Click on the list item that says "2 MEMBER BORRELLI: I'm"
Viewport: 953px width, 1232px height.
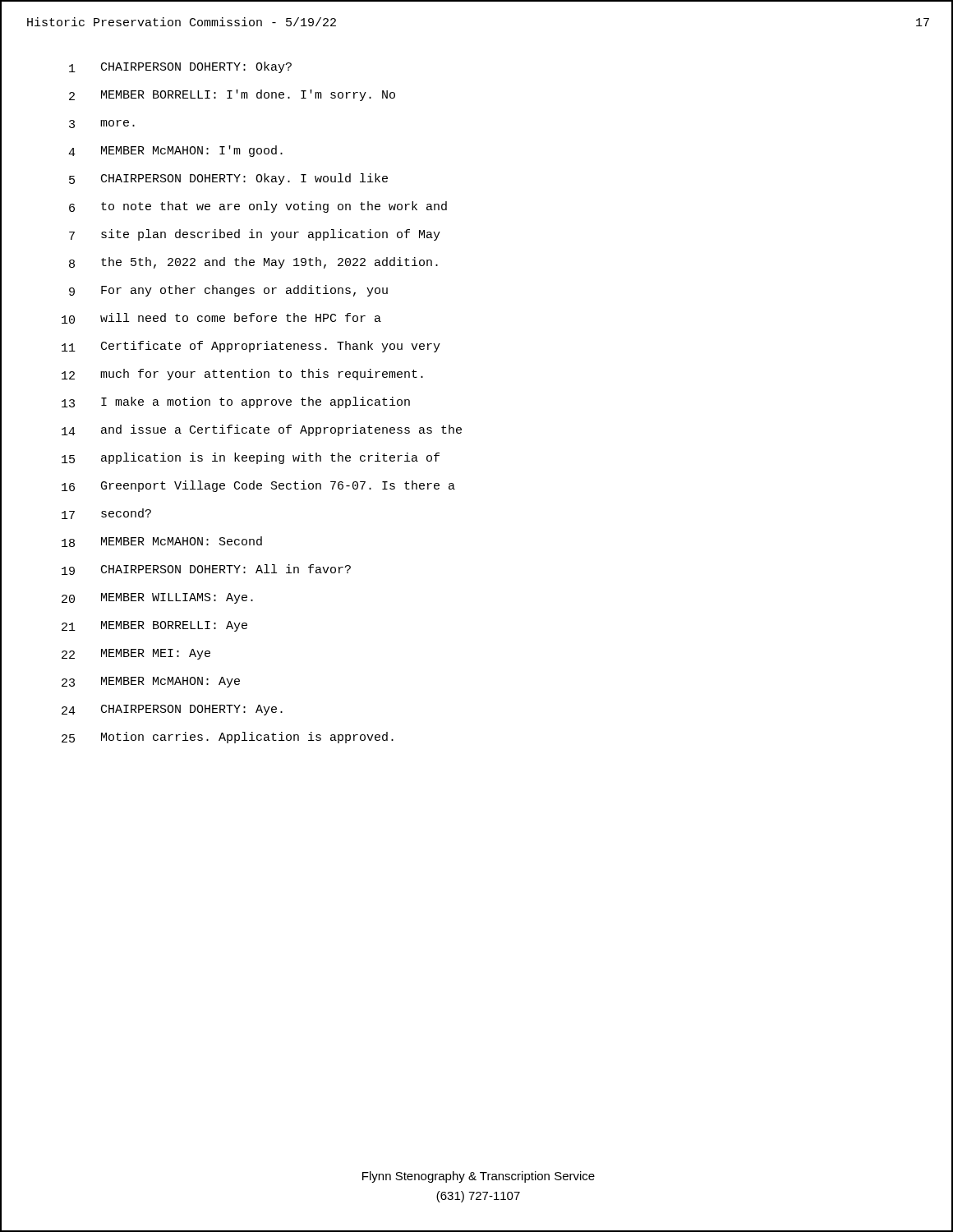(258, 97)
